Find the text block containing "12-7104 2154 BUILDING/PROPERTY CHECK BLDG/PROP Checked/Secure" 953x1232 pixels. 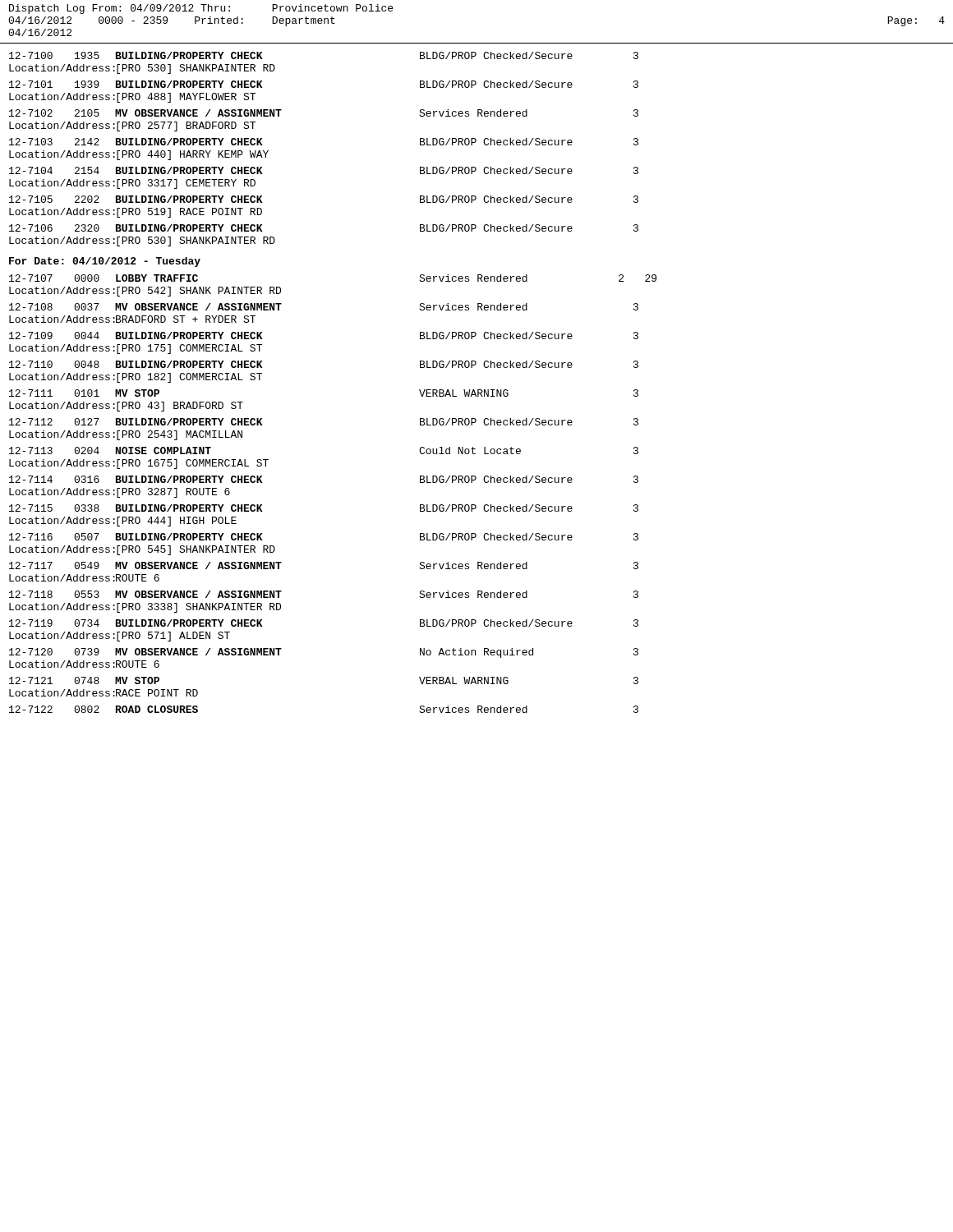click(x=476, y=177)
